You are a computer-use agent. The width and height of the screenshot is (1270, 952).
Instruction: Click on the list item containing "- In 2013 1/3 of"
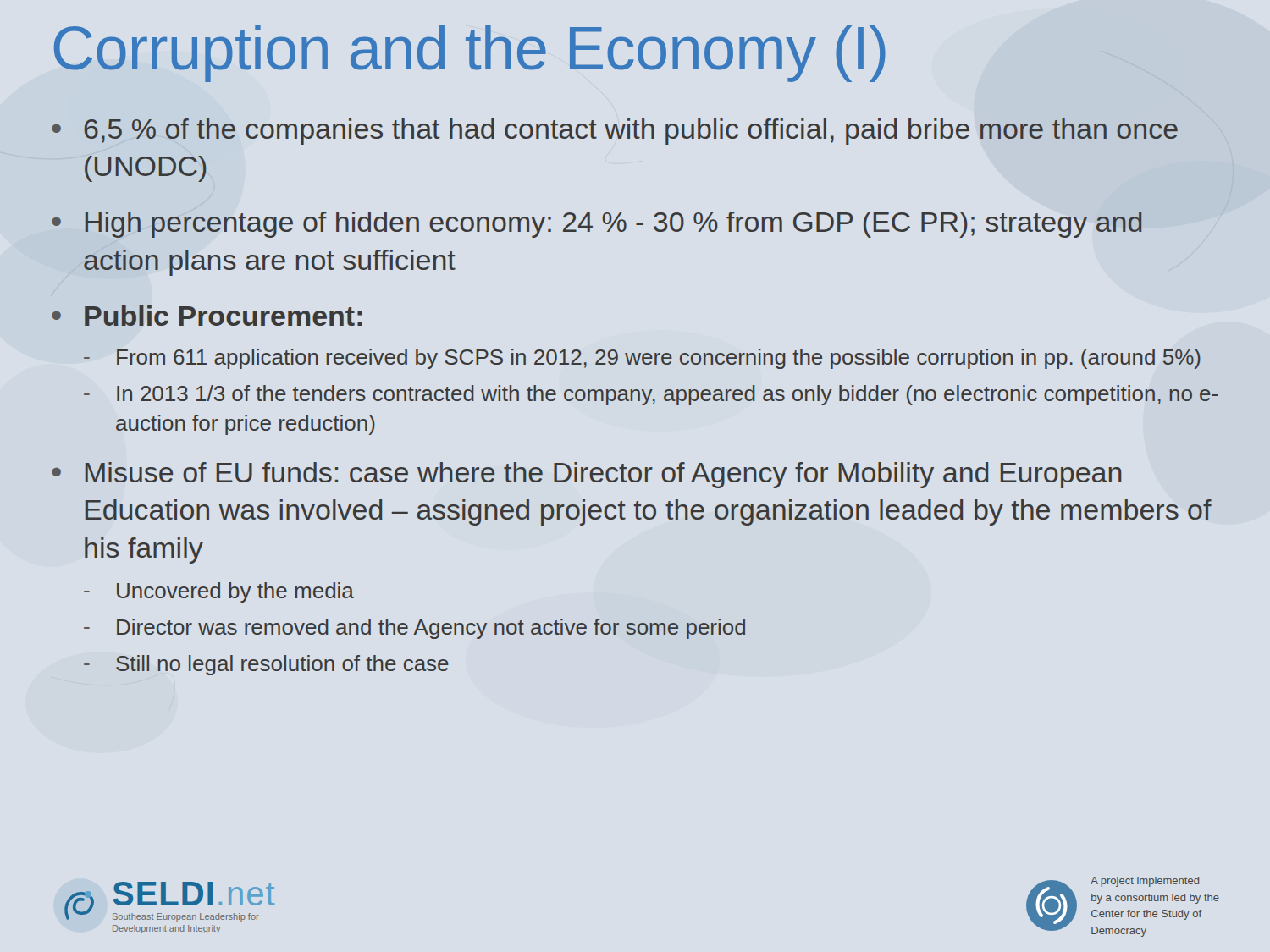click(x=651, y=409)
